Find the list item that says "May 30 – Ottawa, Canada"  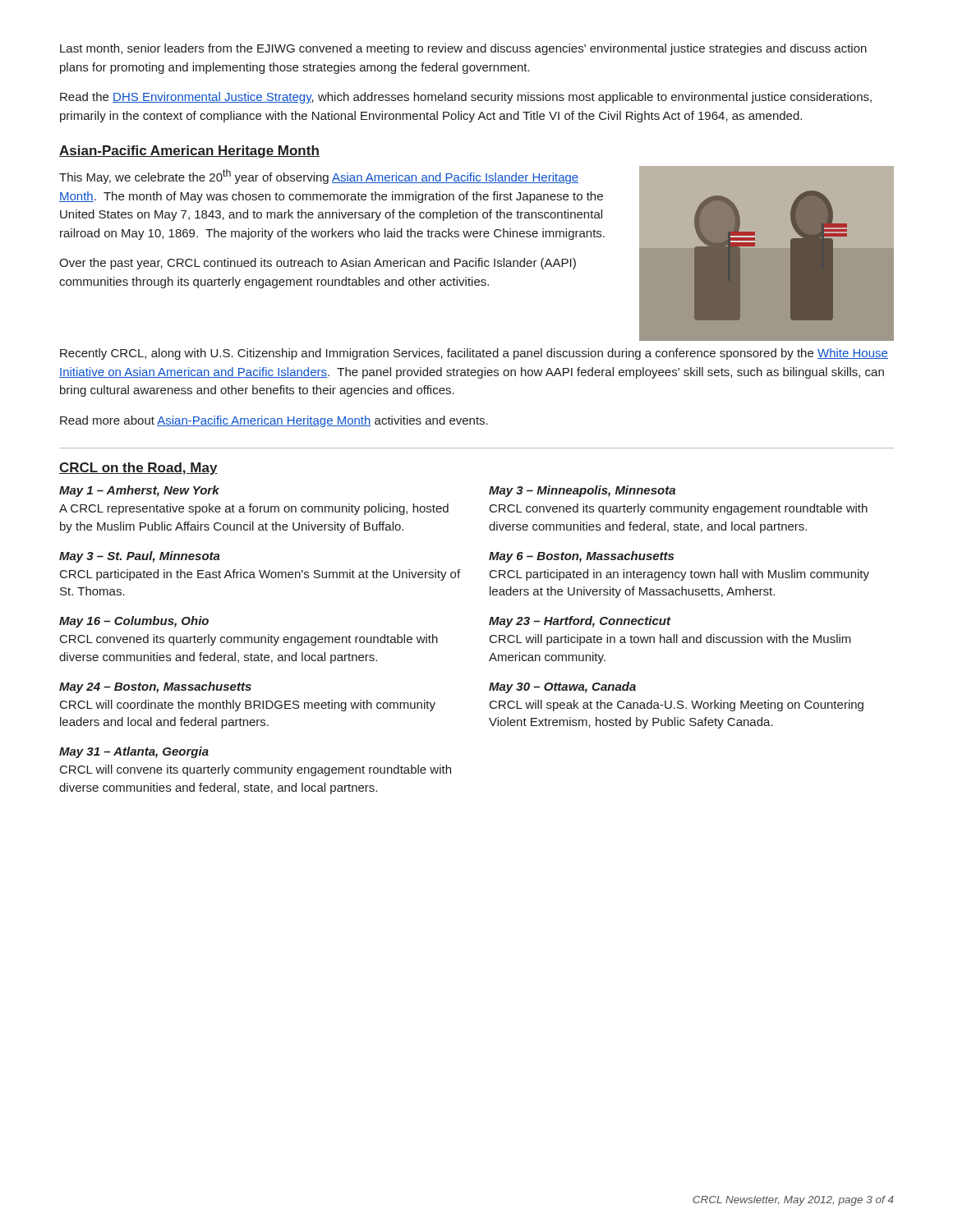[691, 705]
